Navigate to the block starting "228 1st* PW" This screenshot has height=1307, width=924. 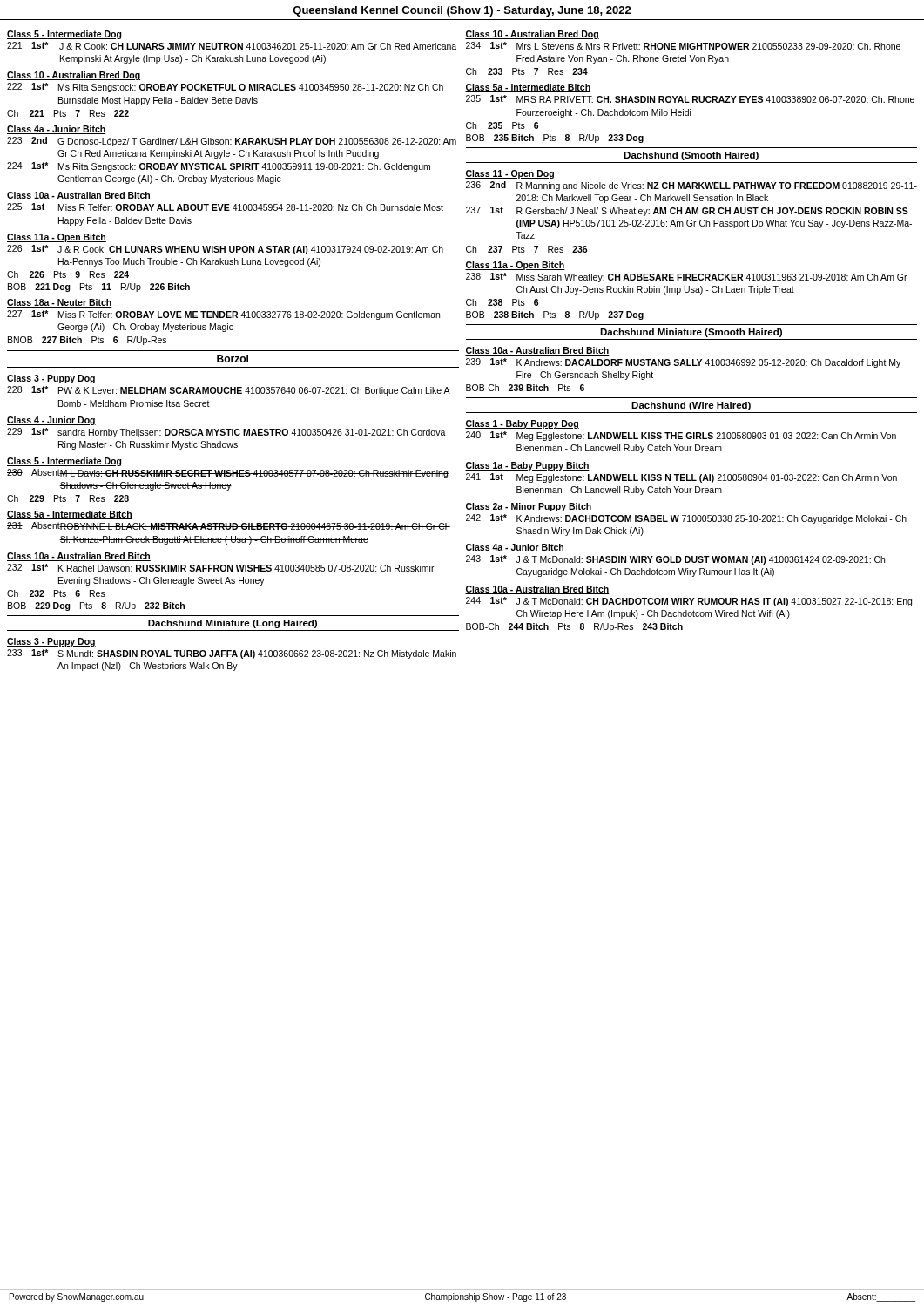pyautogui.click(x=233, y=397)
